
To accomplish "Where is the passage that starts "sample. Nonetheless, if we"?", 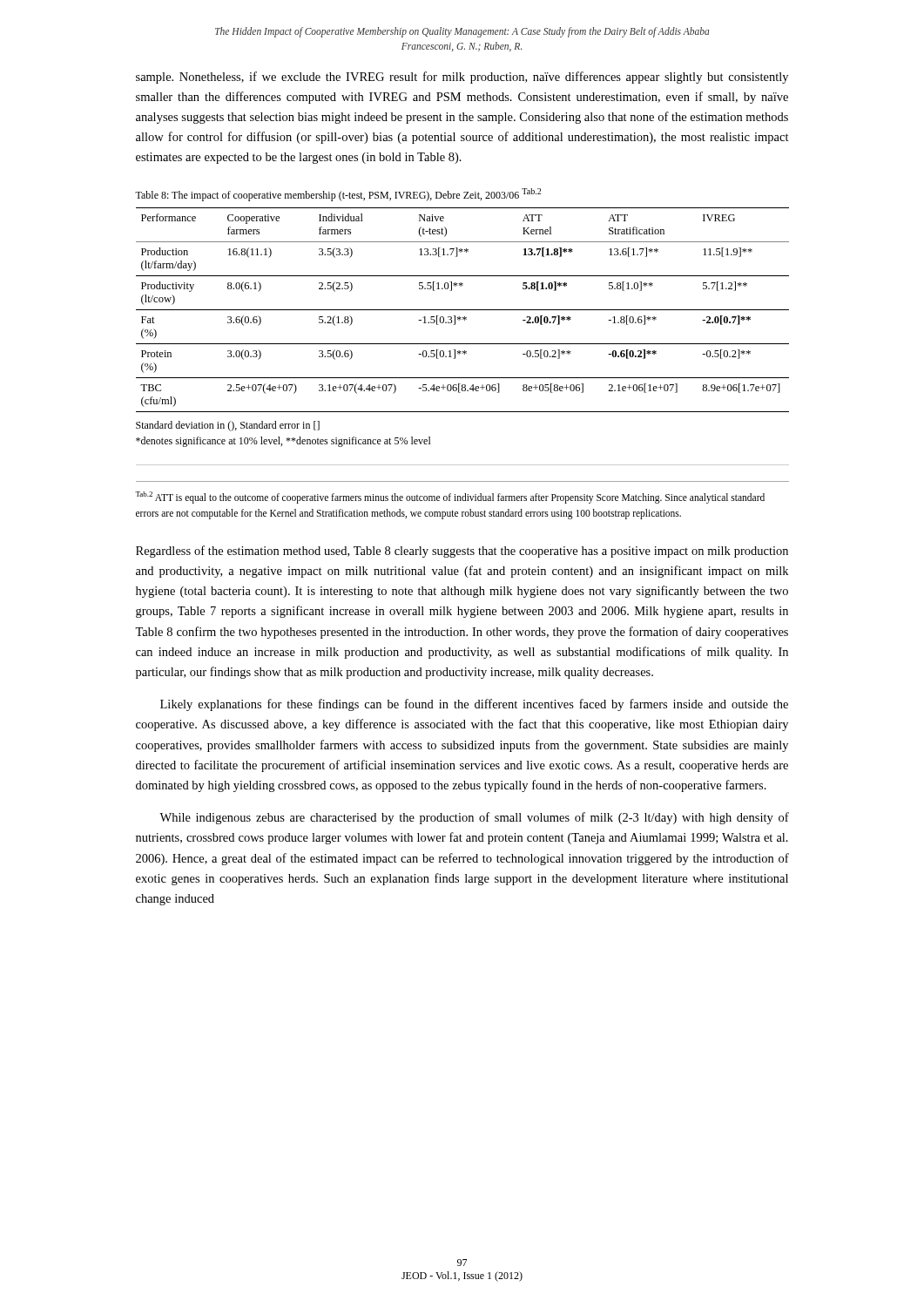I will click(x=462, y=117).
